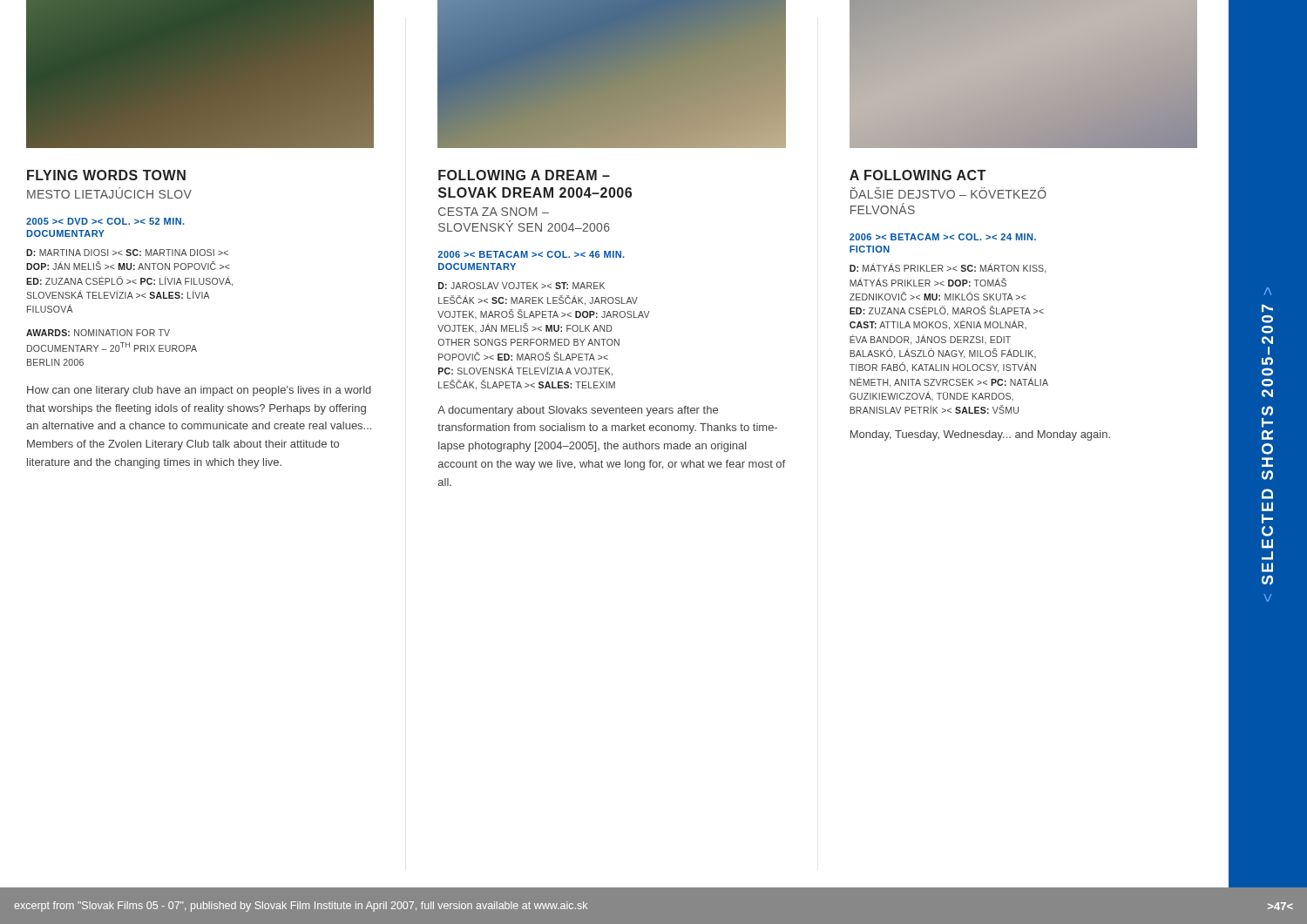The width and height of the screenshot is (1307, 924).
Task: Find the text starting "D: MÁTYÁS PRIKLER"
Action: pyautogui.click(x=949, y=339)
